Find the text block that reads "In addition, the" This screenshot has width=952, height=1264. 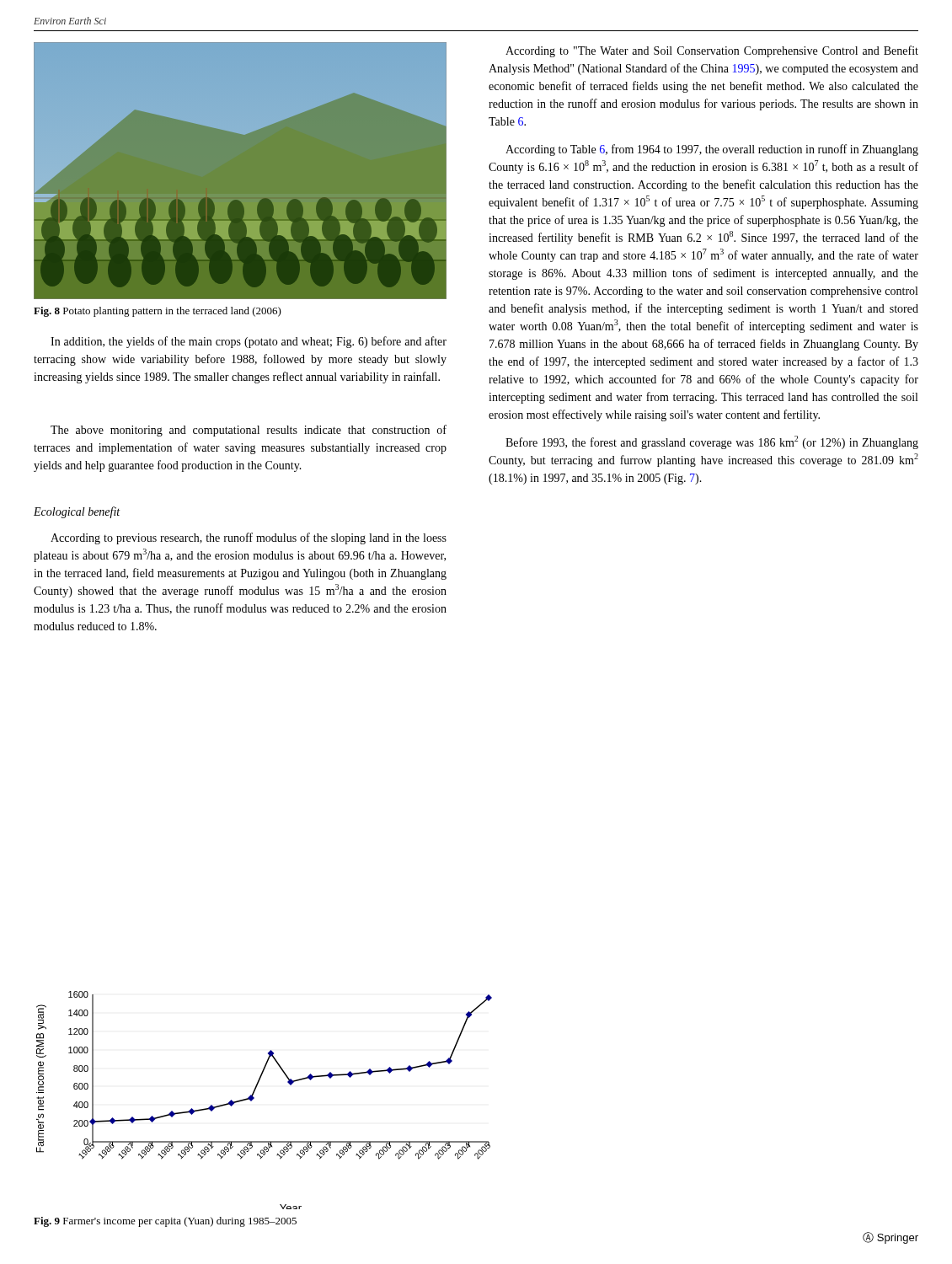[x=240, y=359]
